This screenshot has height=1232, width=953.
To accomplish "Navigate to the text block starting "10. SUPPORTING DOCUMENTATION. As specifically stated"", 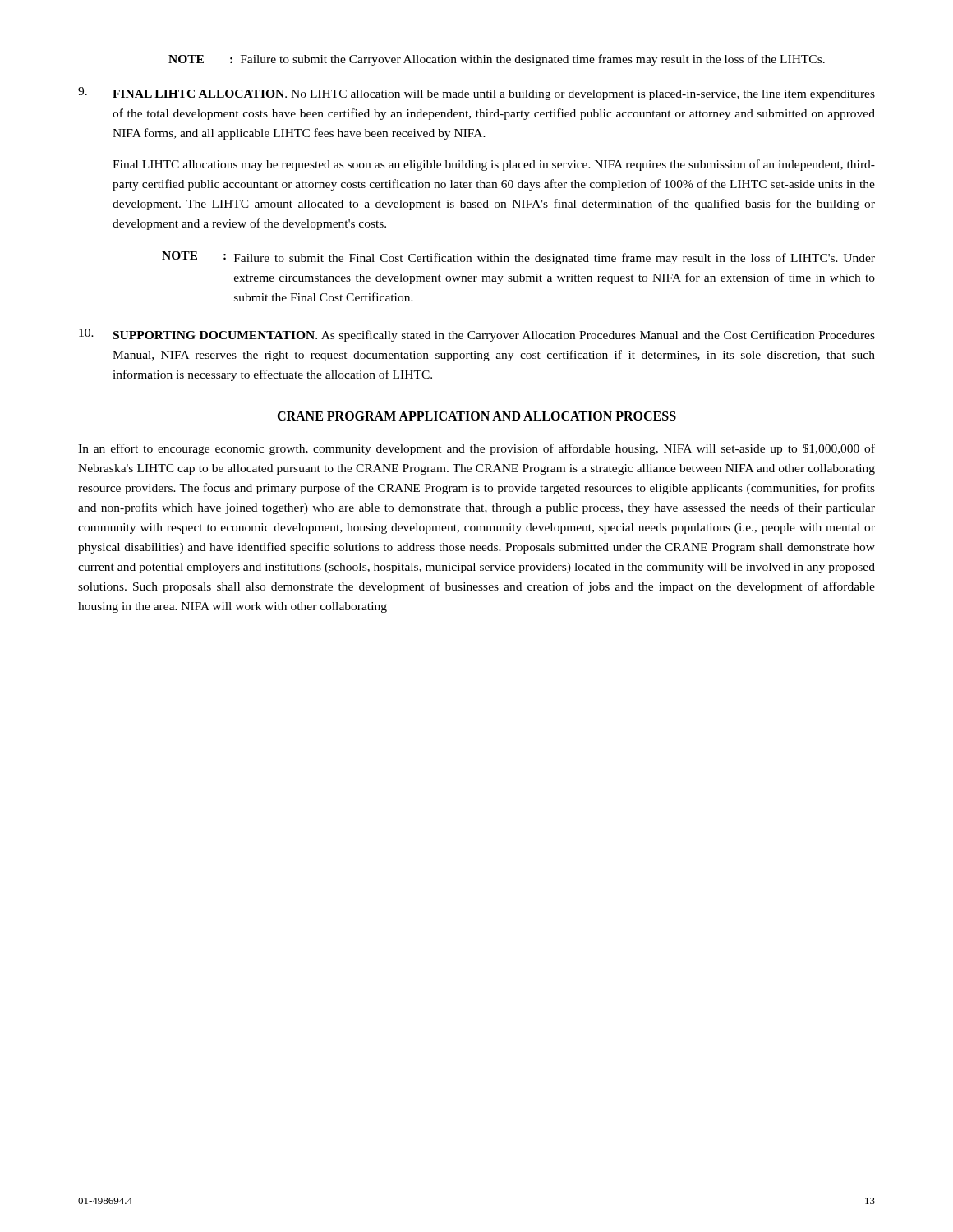I will pyautogui.click(x=476, y=355).
